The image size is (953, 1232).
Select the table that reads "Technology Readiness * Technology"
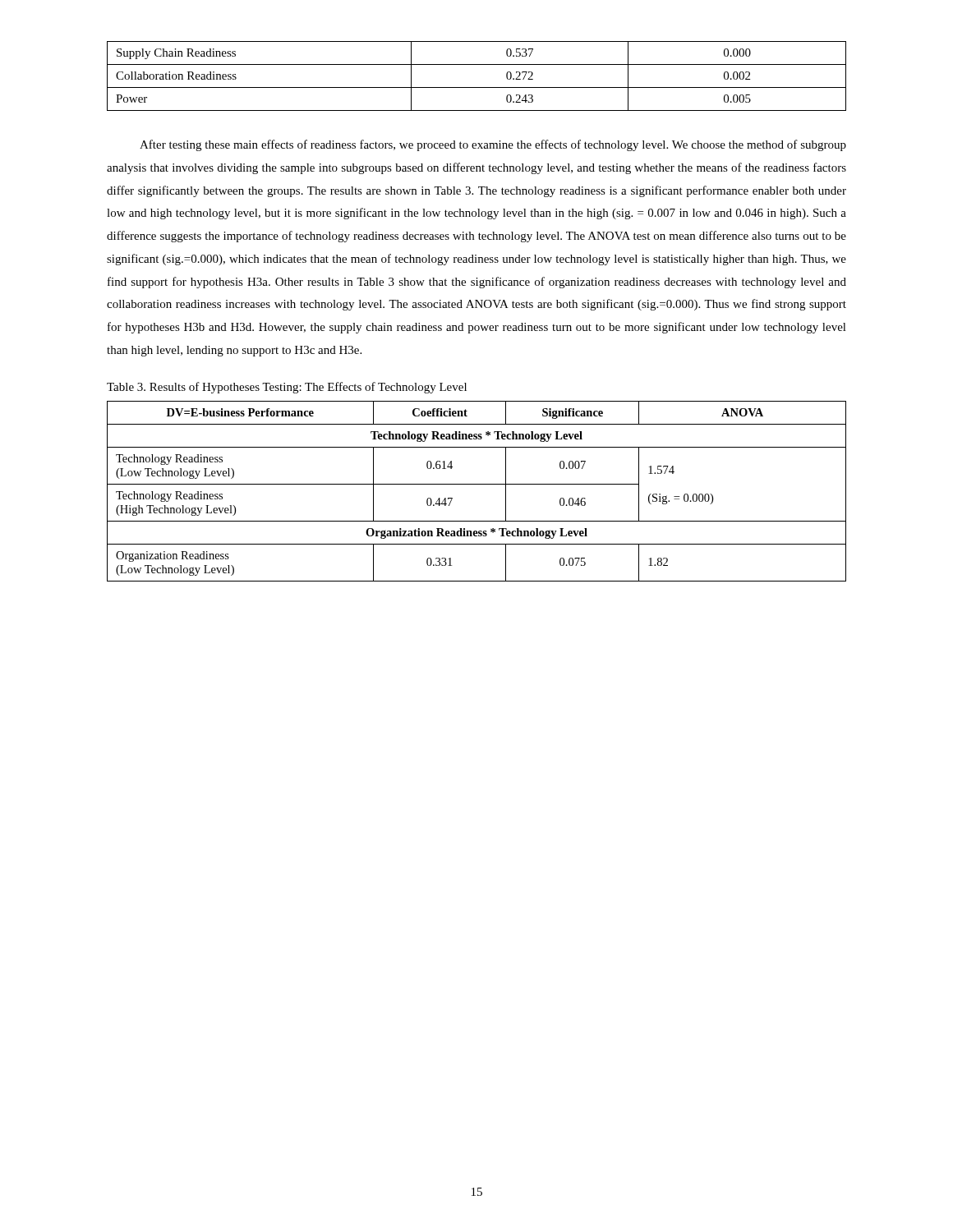click(x=476, y=491)
